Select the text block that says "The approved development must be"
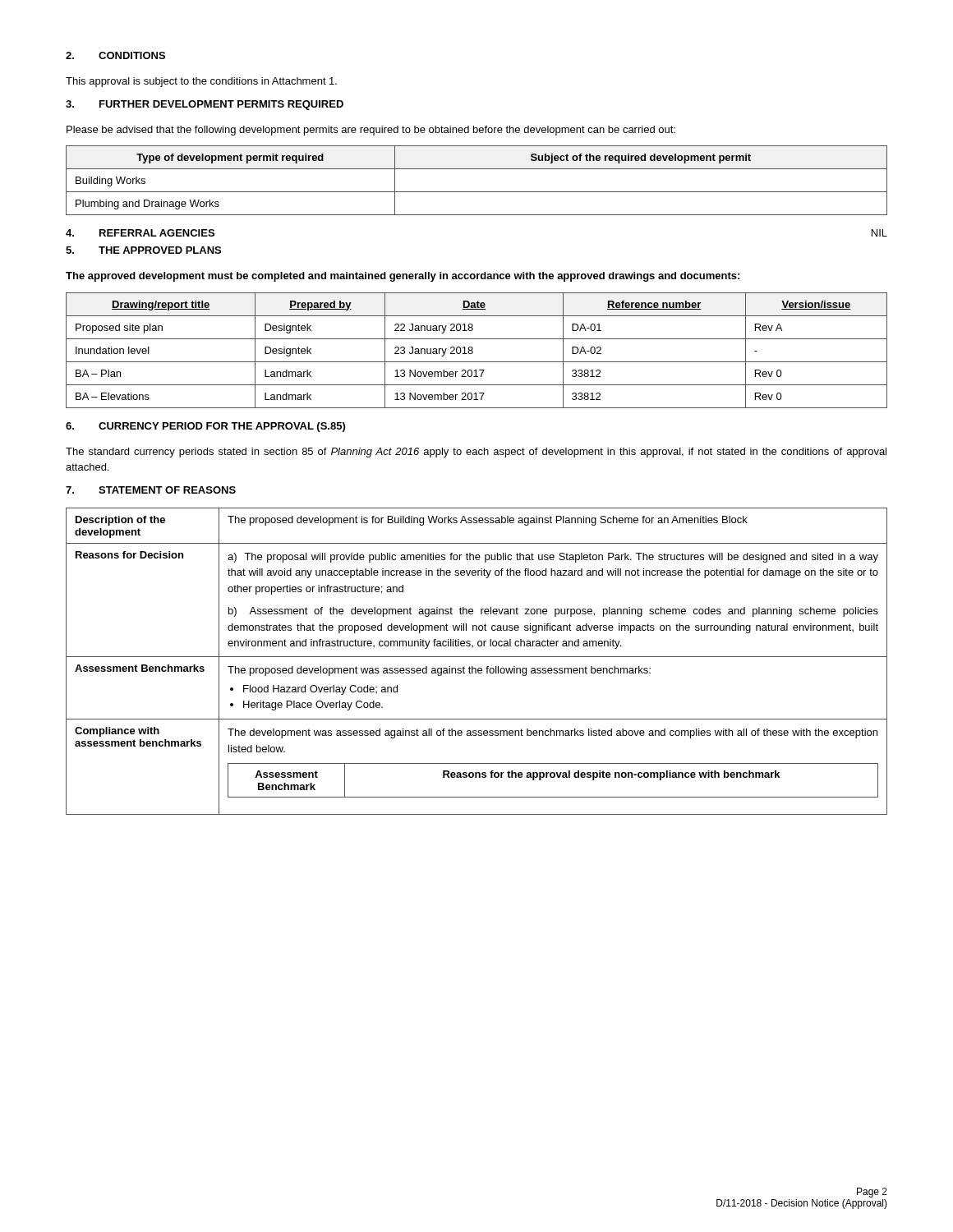953x1232 pixels. point(476,276)
